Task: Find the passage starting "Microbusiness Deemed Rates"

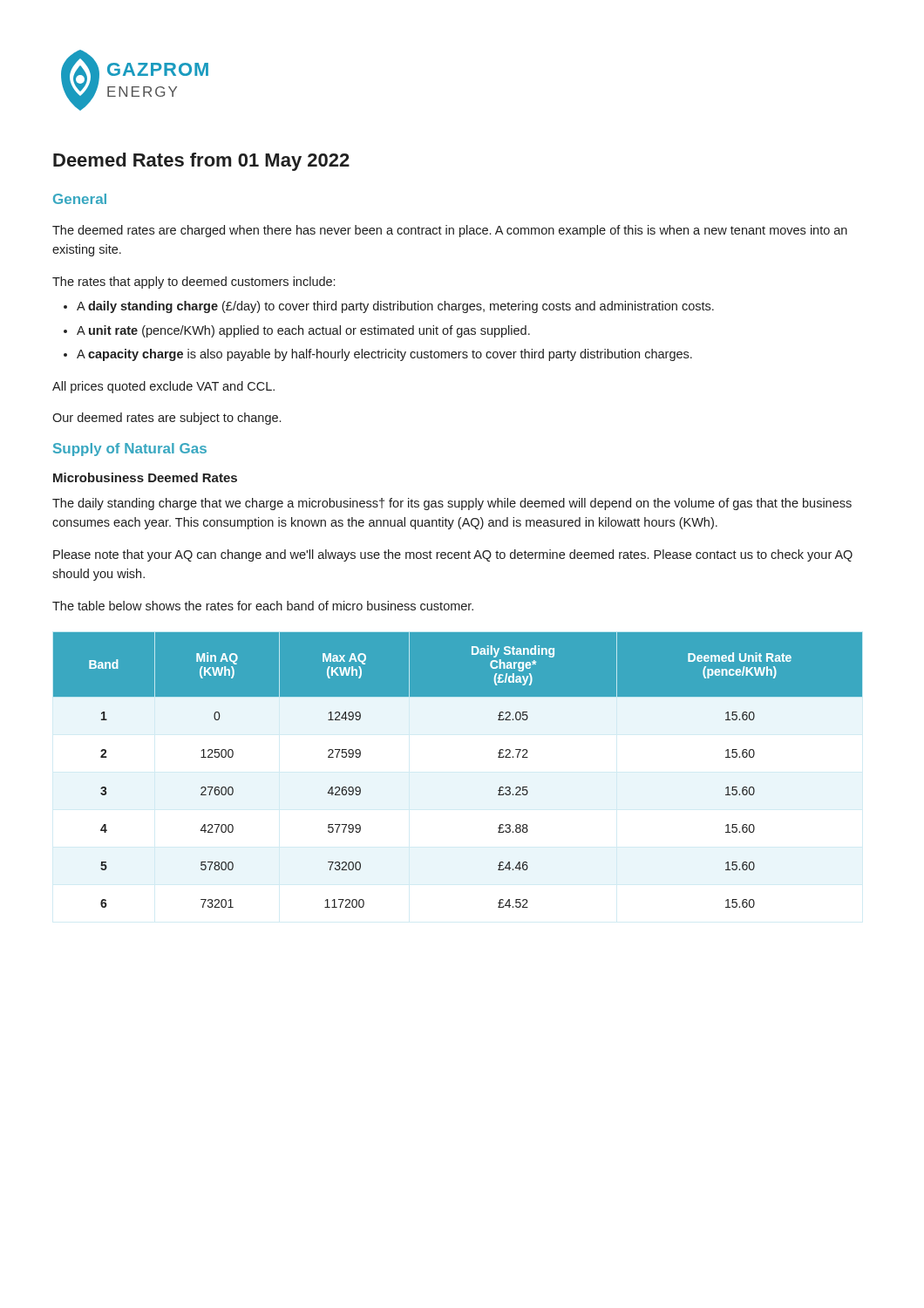Action: (145, 477)
